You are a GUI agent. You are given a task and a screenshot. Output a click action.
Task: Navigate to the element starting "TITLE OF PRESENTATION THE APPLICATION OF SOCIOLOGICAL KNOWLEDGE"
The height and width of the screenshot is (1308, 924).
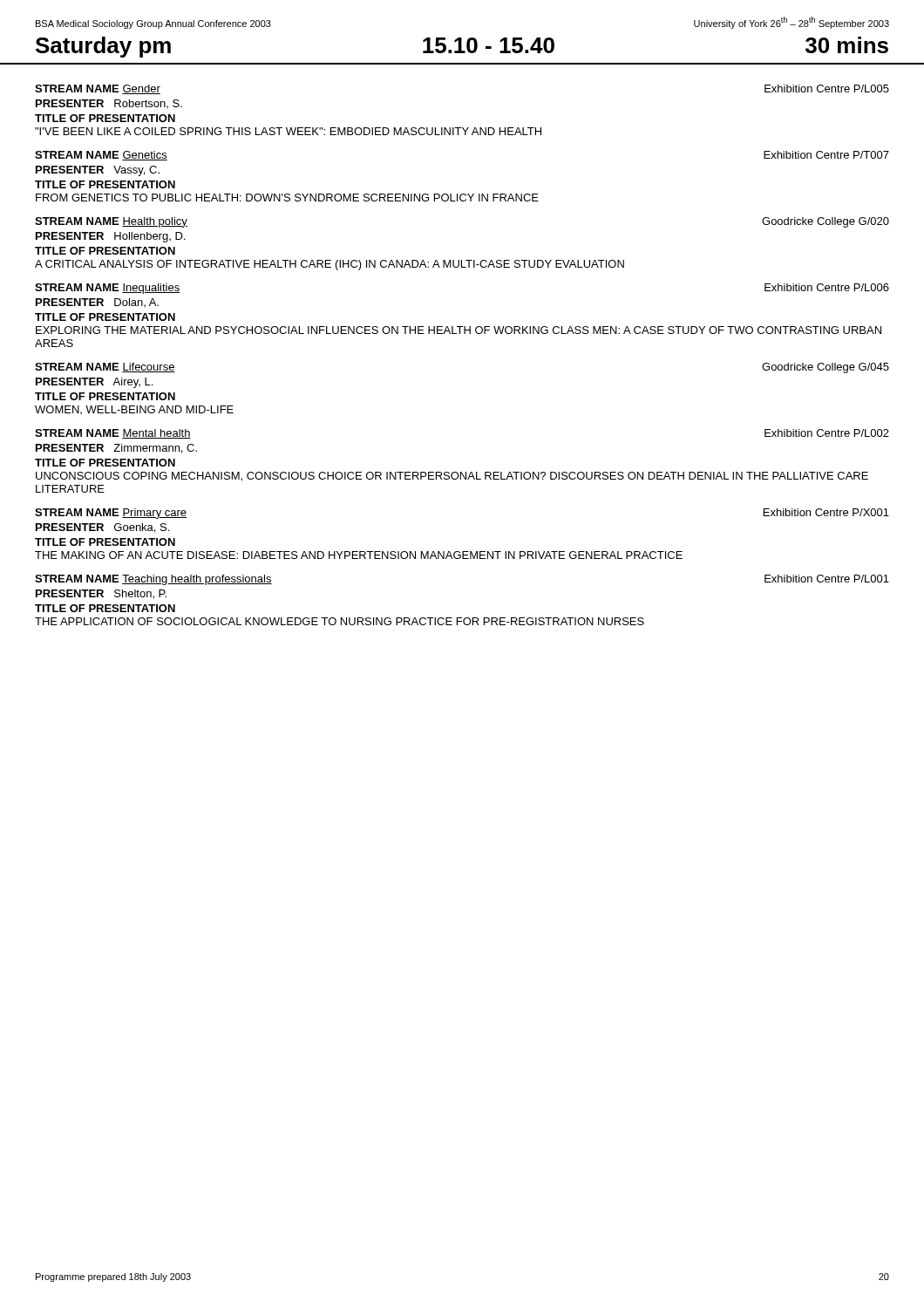click(x=462, y=614)
